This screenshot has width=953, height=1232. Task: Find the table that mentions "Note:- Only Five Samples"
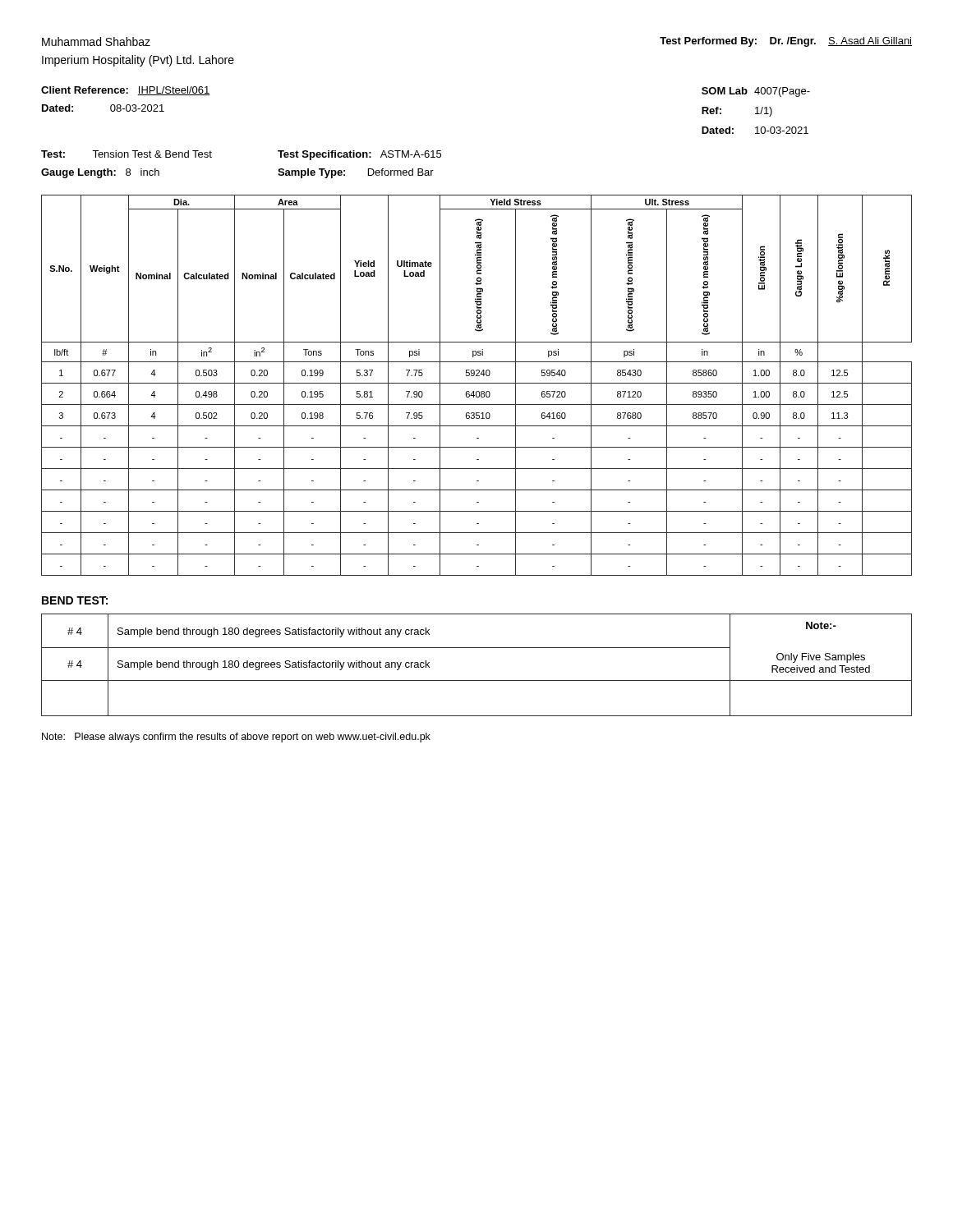coord(476,665)
